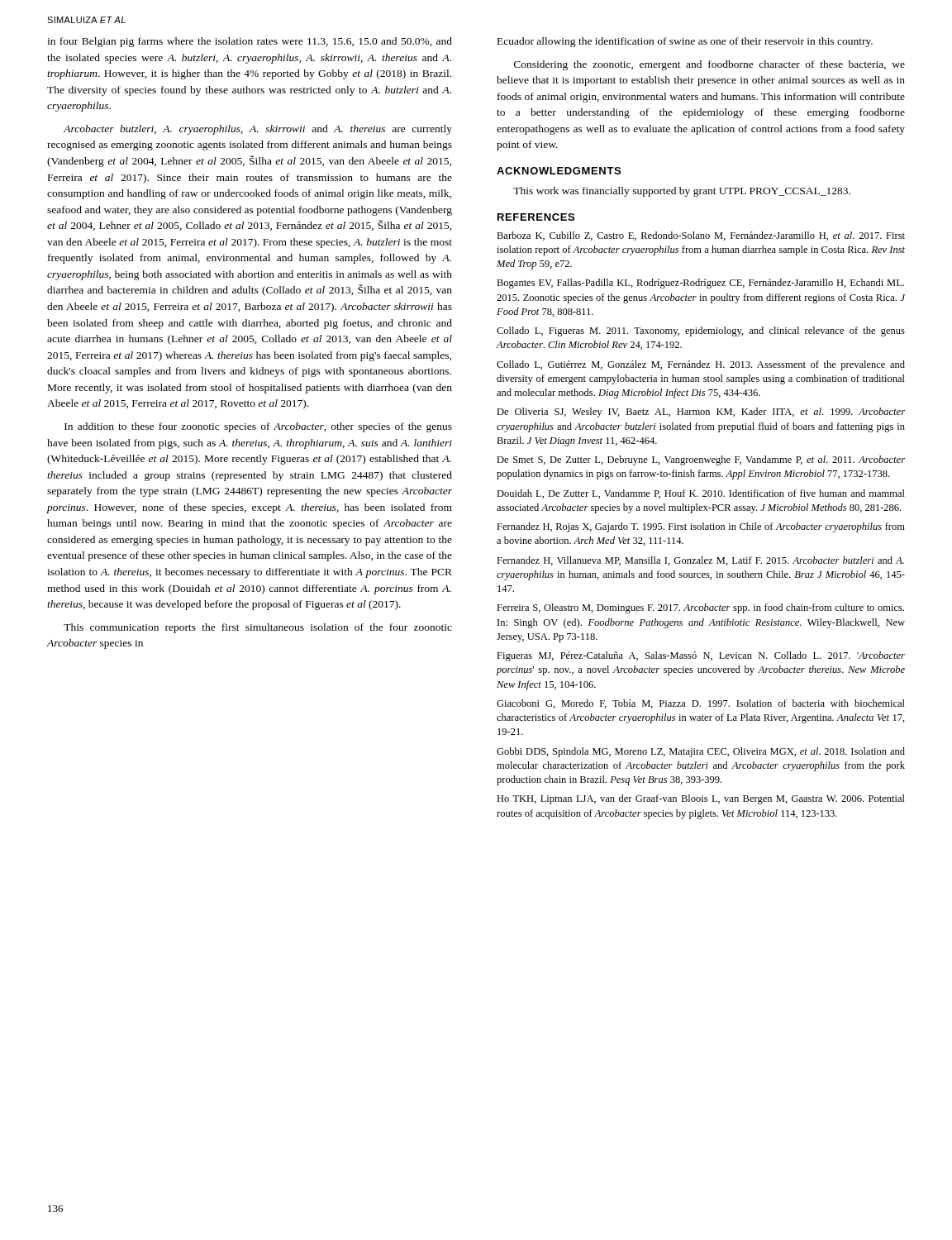Locate the text block starting "in four Belgian pig farms where"

point(250,74)
